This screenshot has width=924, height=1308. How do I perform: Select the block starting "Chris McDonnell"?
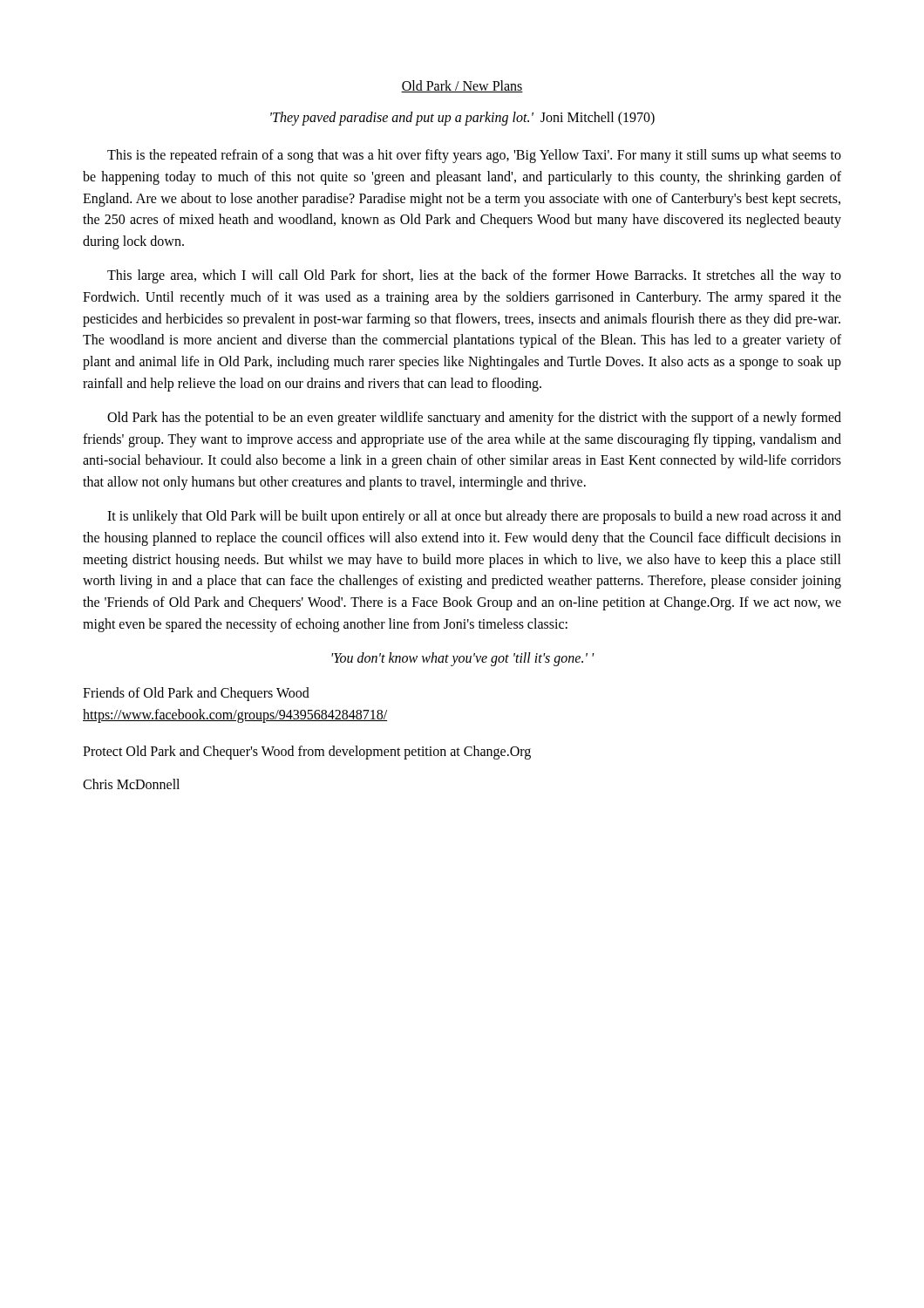click(131, 785)
